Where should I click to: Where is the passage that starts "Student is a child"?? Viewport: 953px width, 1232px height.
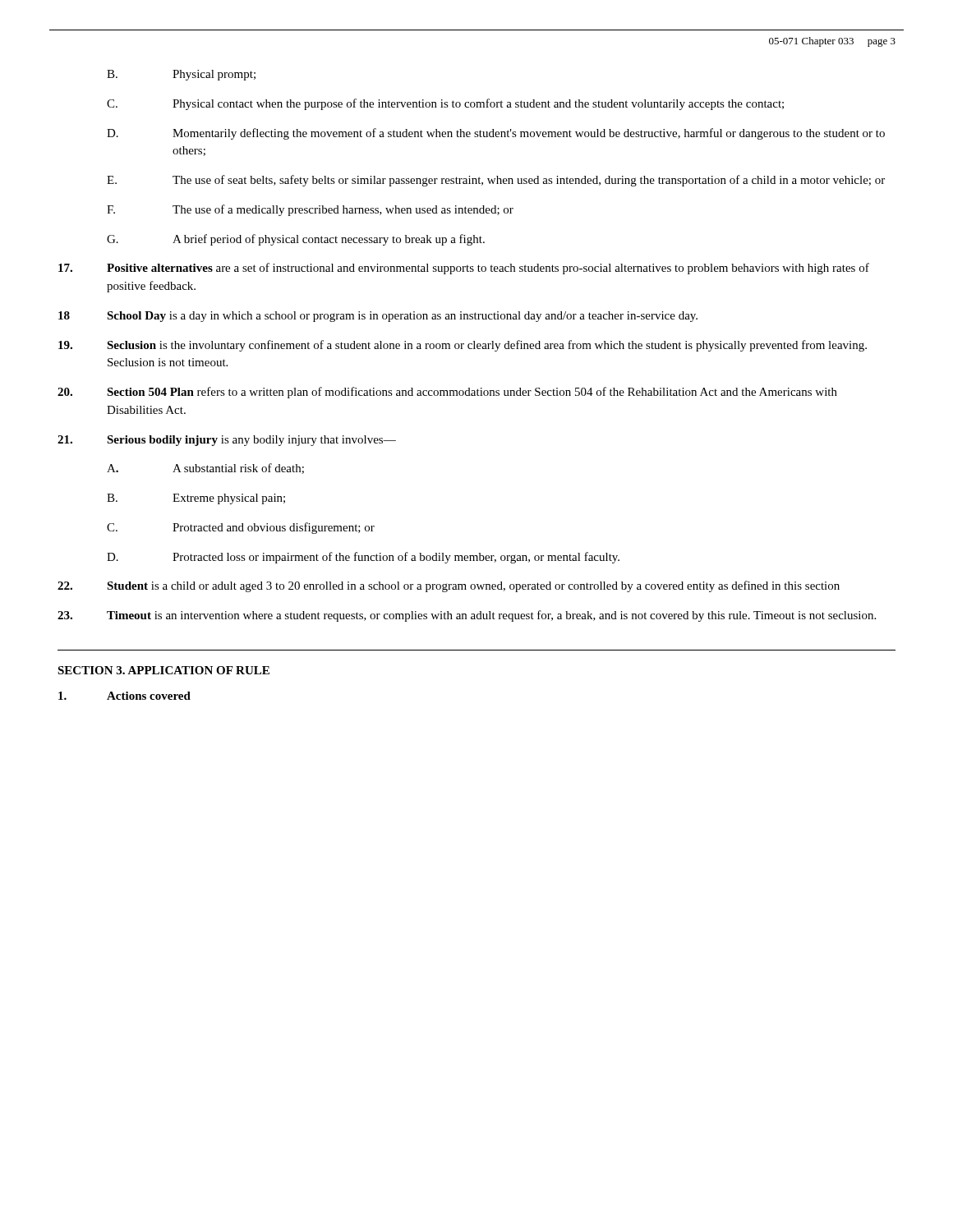click(x=476, y=586)
